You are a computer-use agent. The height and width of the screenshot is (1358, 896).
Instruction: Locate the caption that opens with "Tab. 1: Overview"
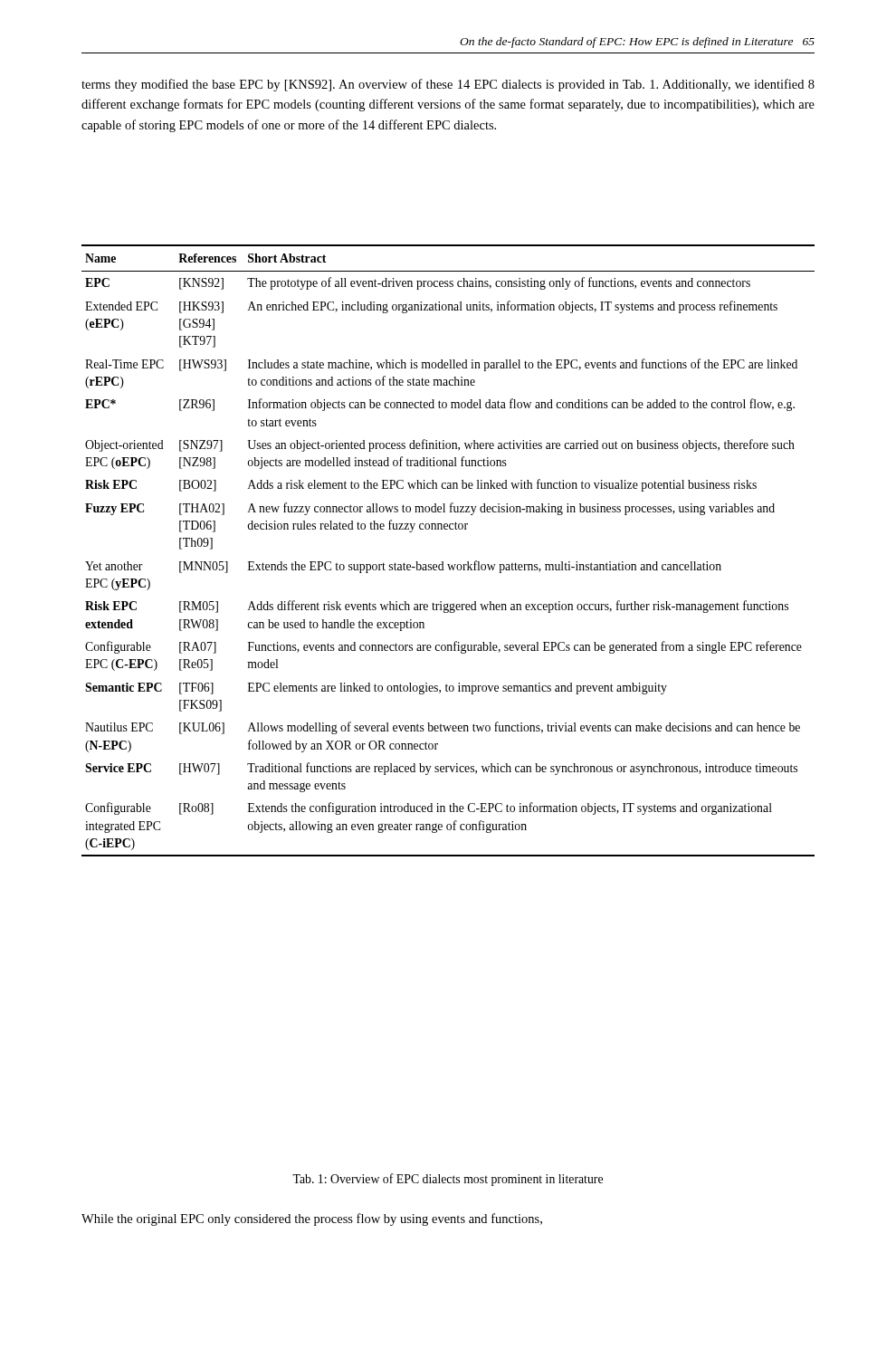[x=448, y=1179]
